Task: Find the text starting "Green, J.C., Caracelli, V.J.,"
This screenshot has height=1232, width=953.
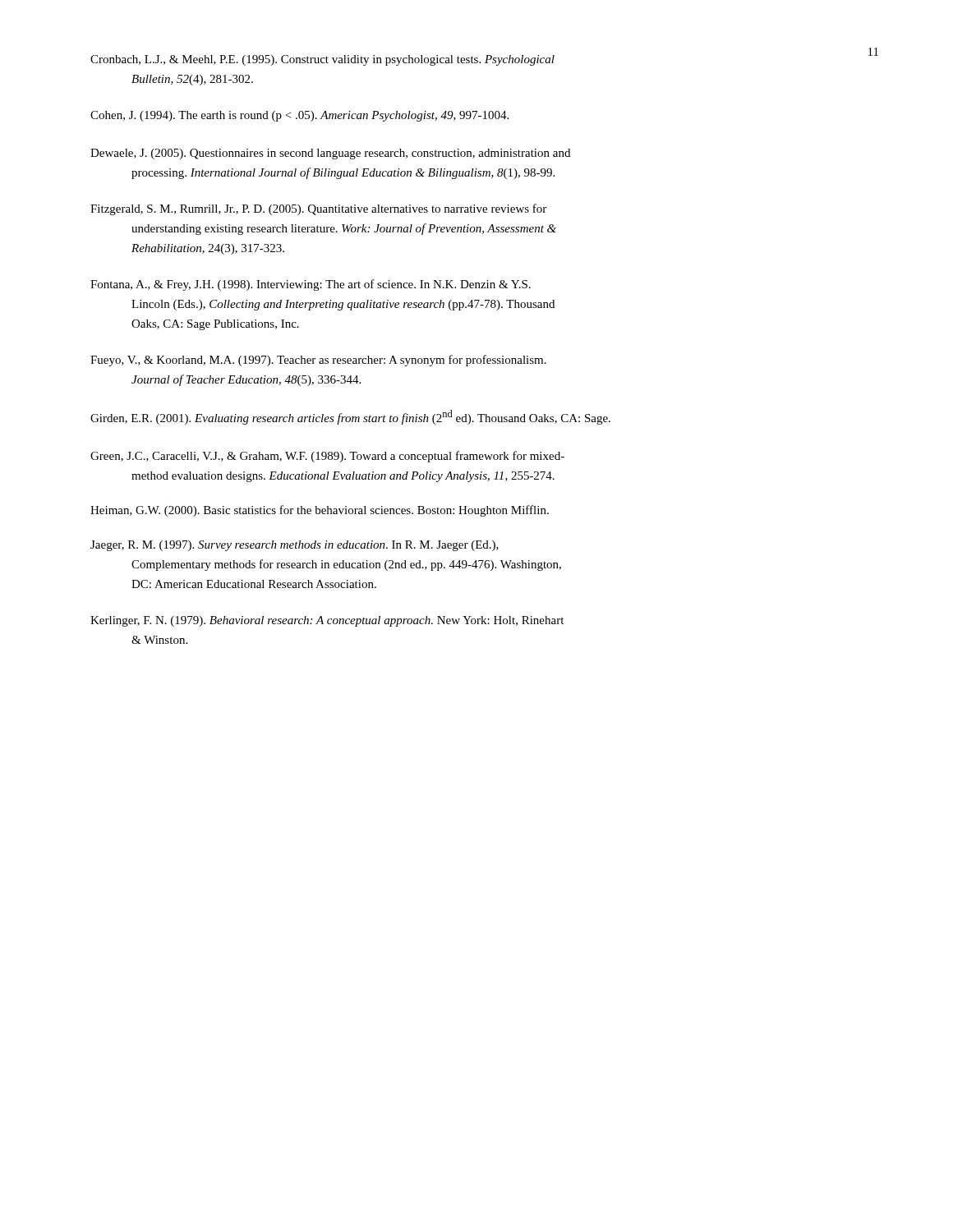Action: click(485, 466)
